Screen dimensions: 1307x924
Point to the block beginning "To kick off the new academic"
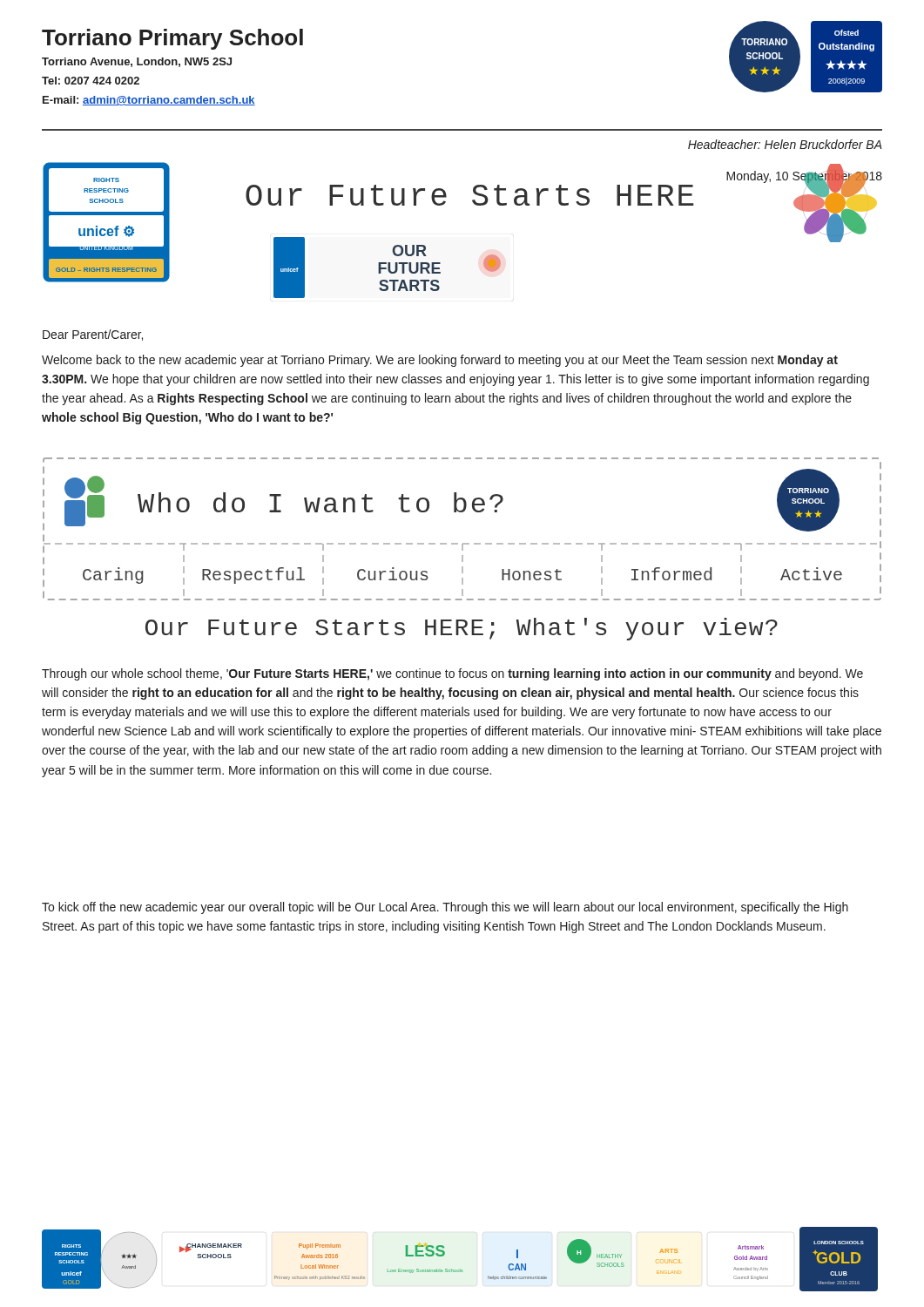click(445, 917)
